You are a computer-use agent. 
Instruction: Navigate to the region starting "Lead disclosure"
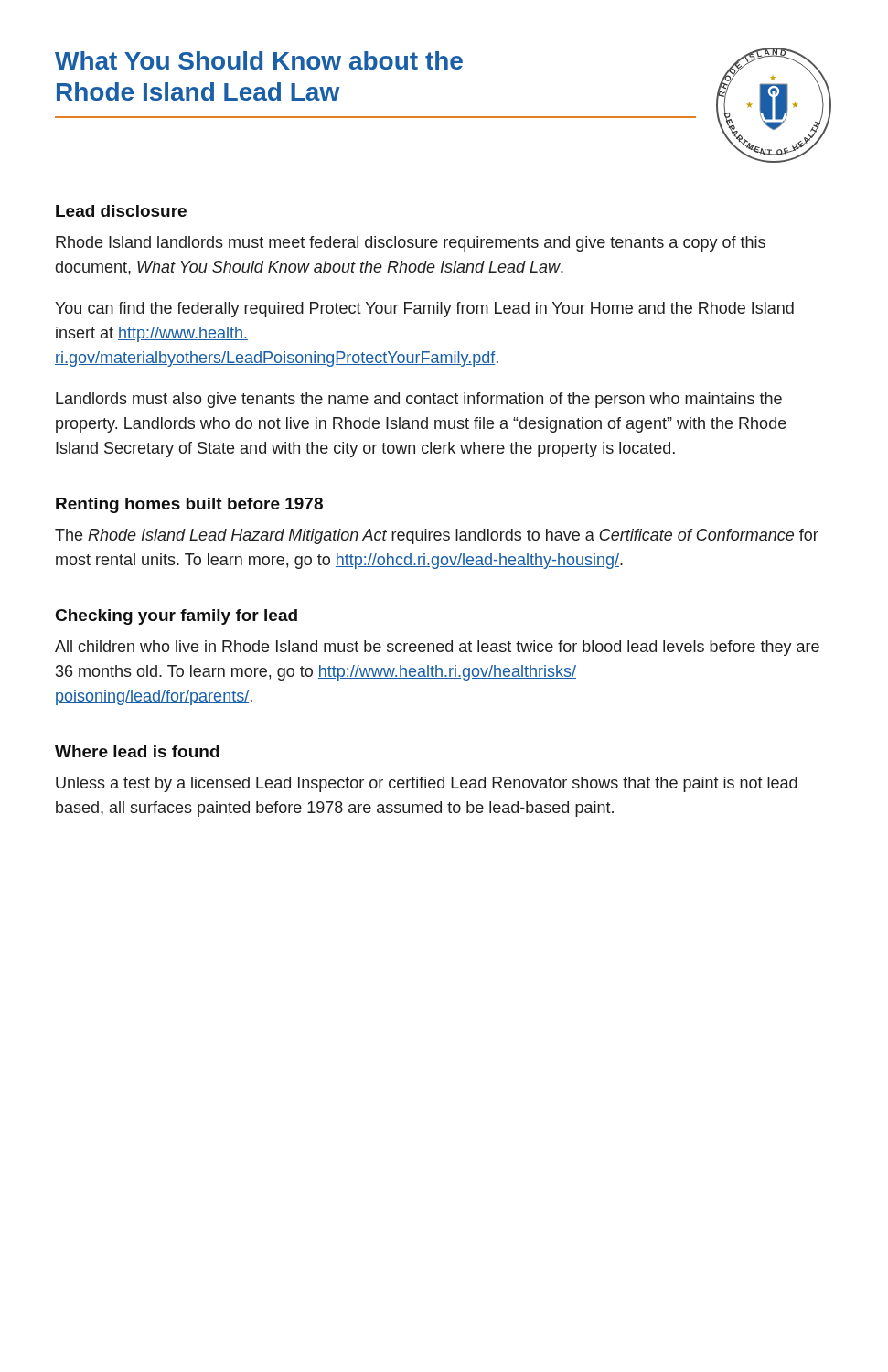121,211
